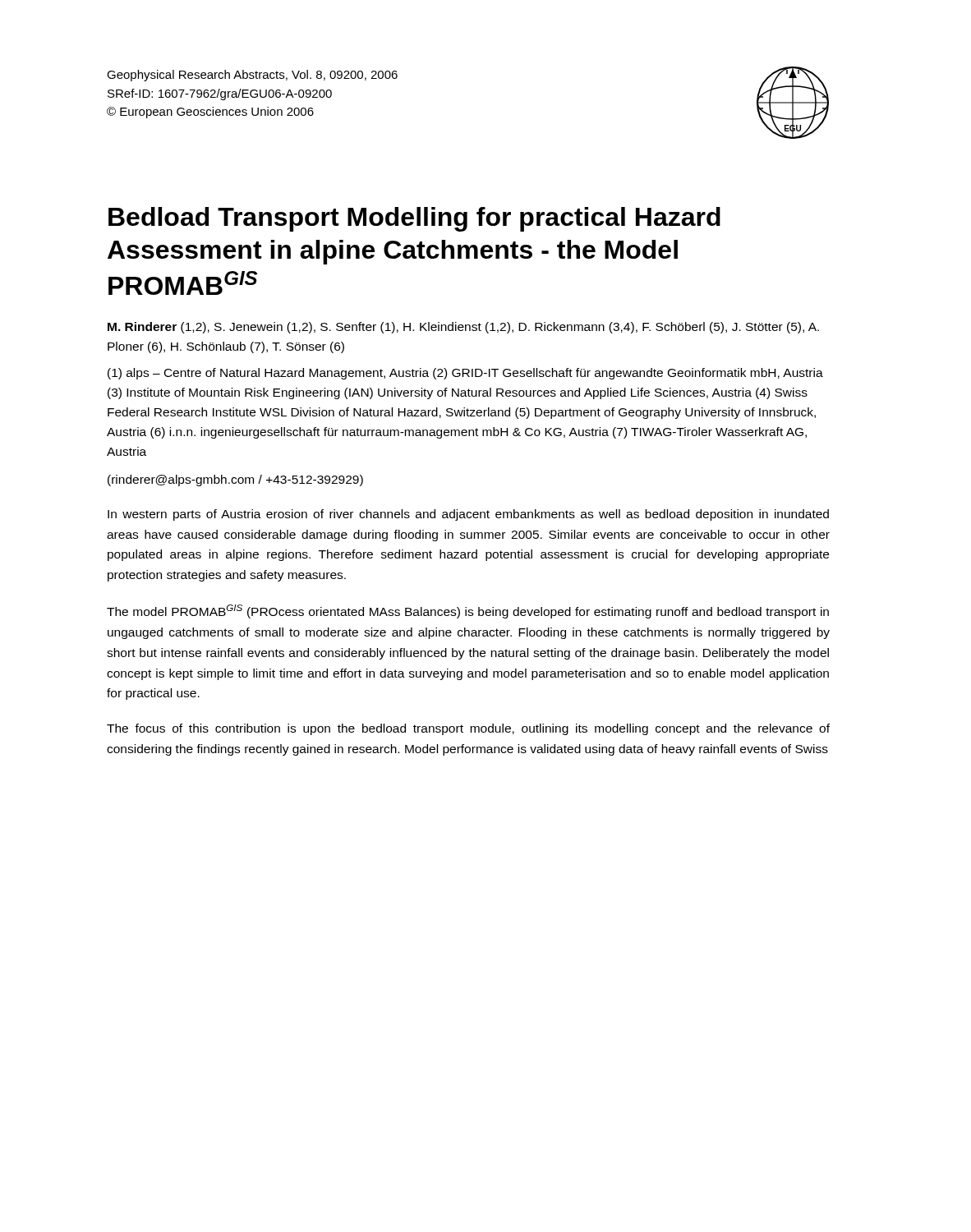This screenshot has height=1232, width=971.
Task: Locate the text block with the text "The focus of this contribution is upon"
Action: [x=468, y=738]
